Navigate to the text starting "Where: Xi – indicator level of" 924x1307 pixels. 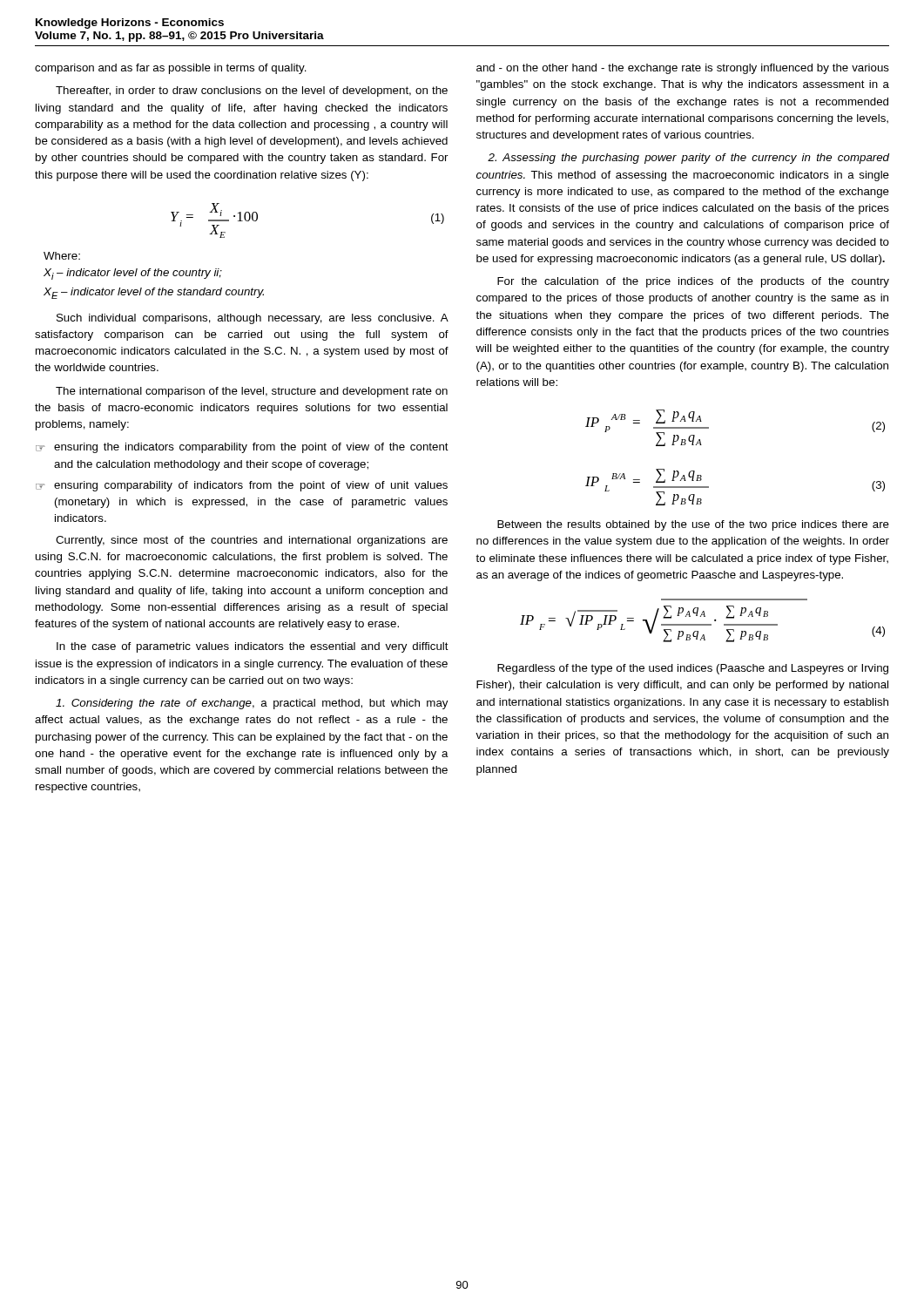[62, 256]
